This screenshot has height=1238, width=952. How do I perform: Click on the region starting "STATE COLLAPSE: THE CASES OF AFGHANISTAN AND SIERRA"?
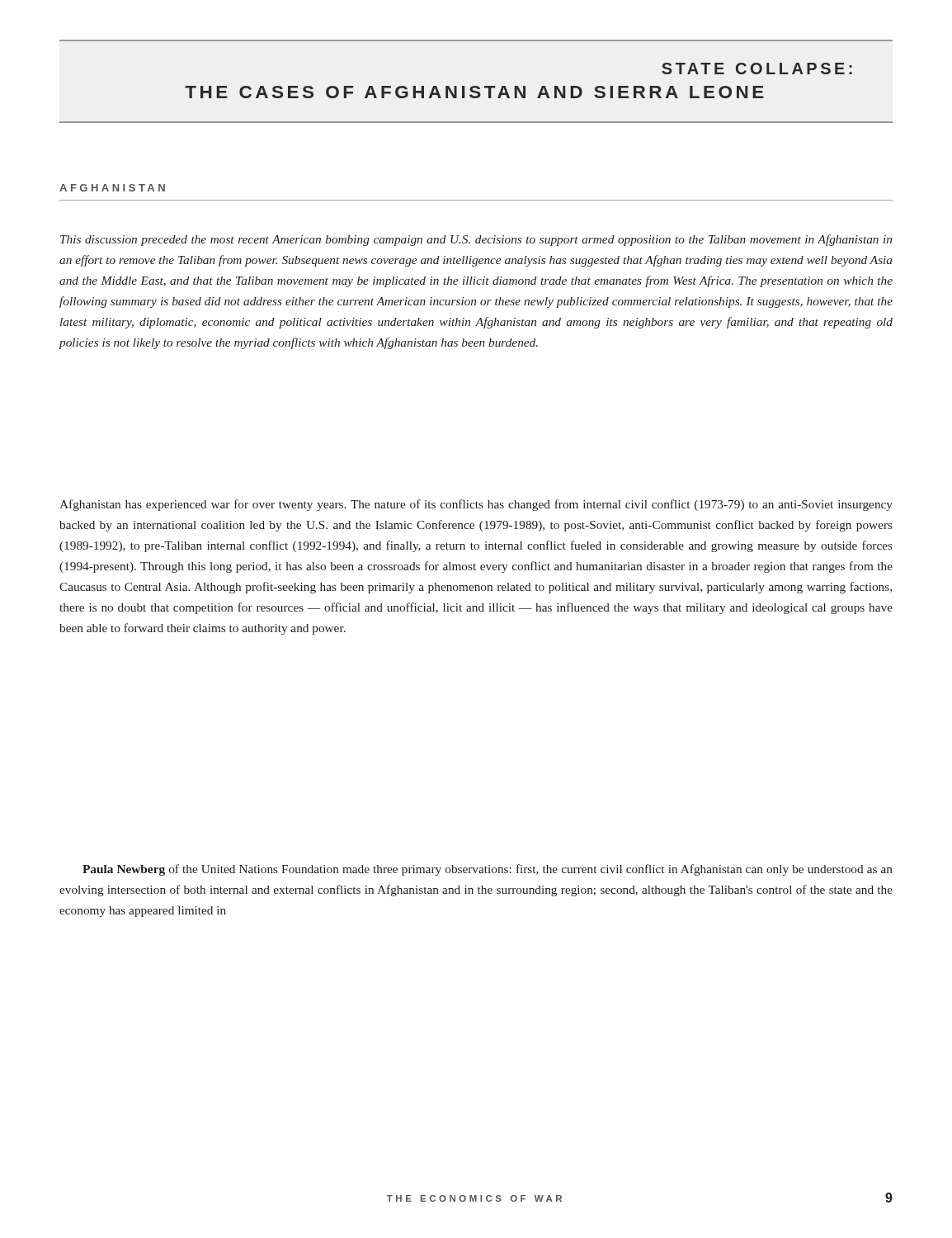point(476,81)
